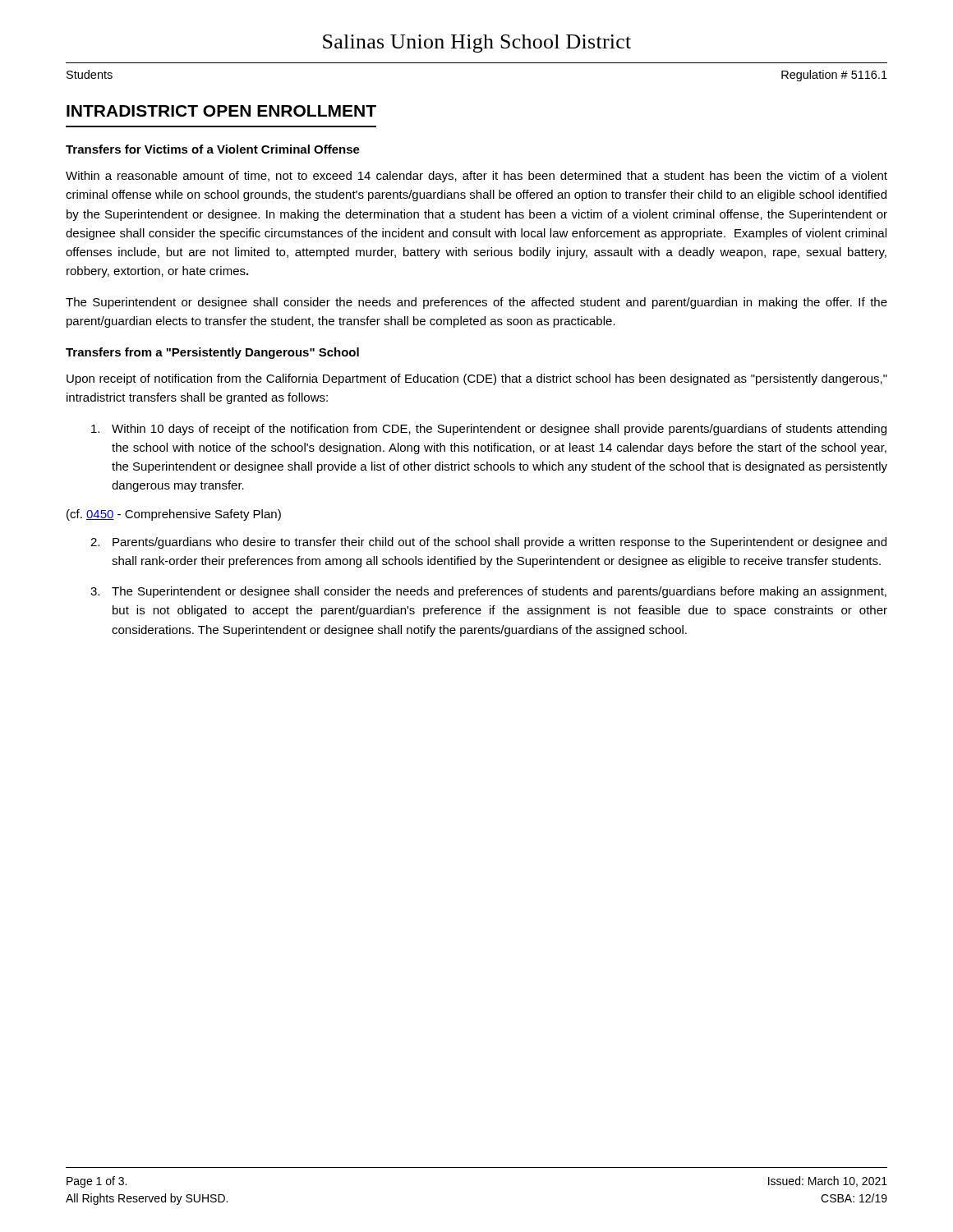Click on the block starting "Transfers for Victims of a"
The image size is (953, 1232).
click(x=213, y=149)
